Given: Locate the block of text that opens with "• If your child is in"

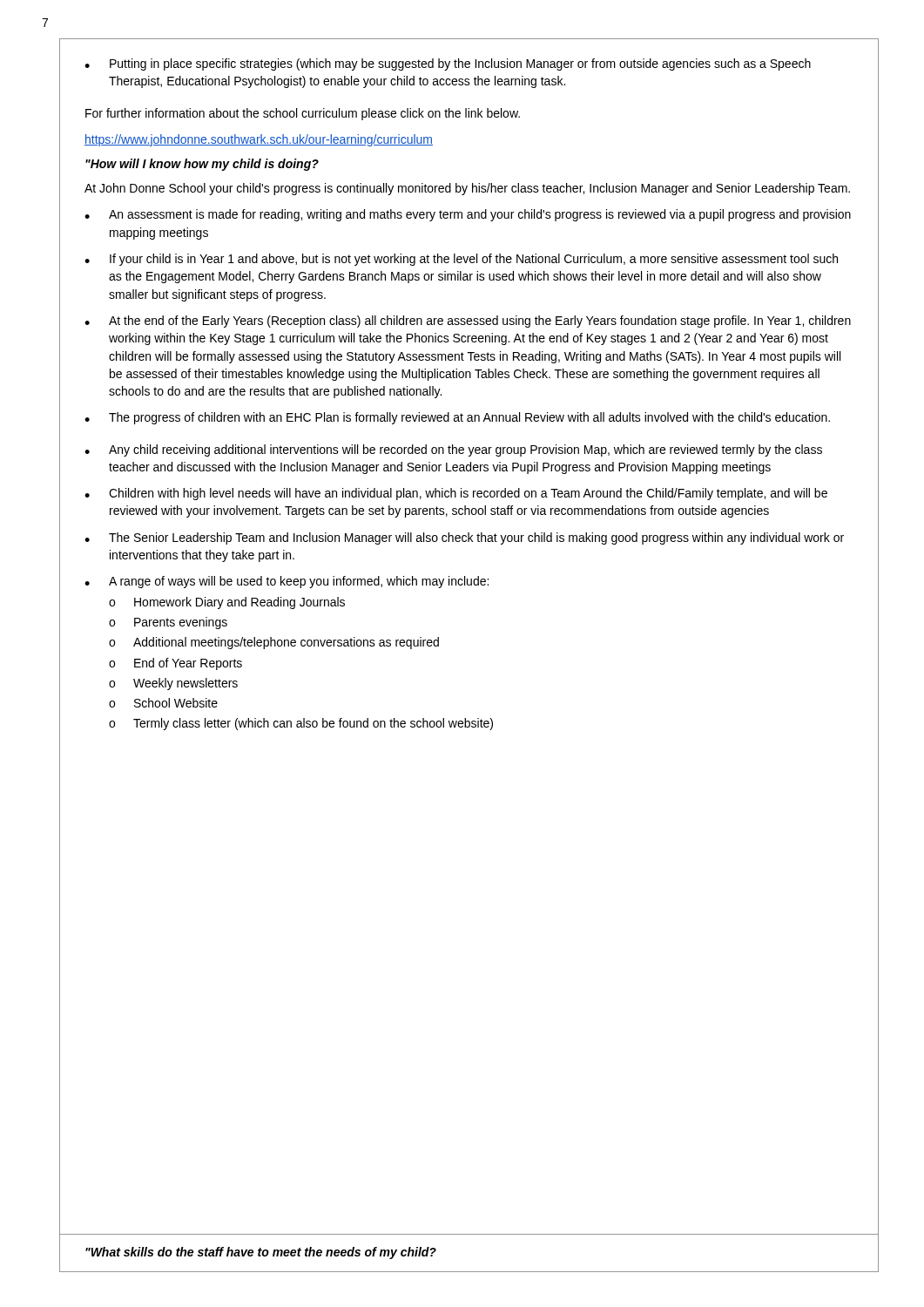Looking at the screenshot, I should 469,277.
